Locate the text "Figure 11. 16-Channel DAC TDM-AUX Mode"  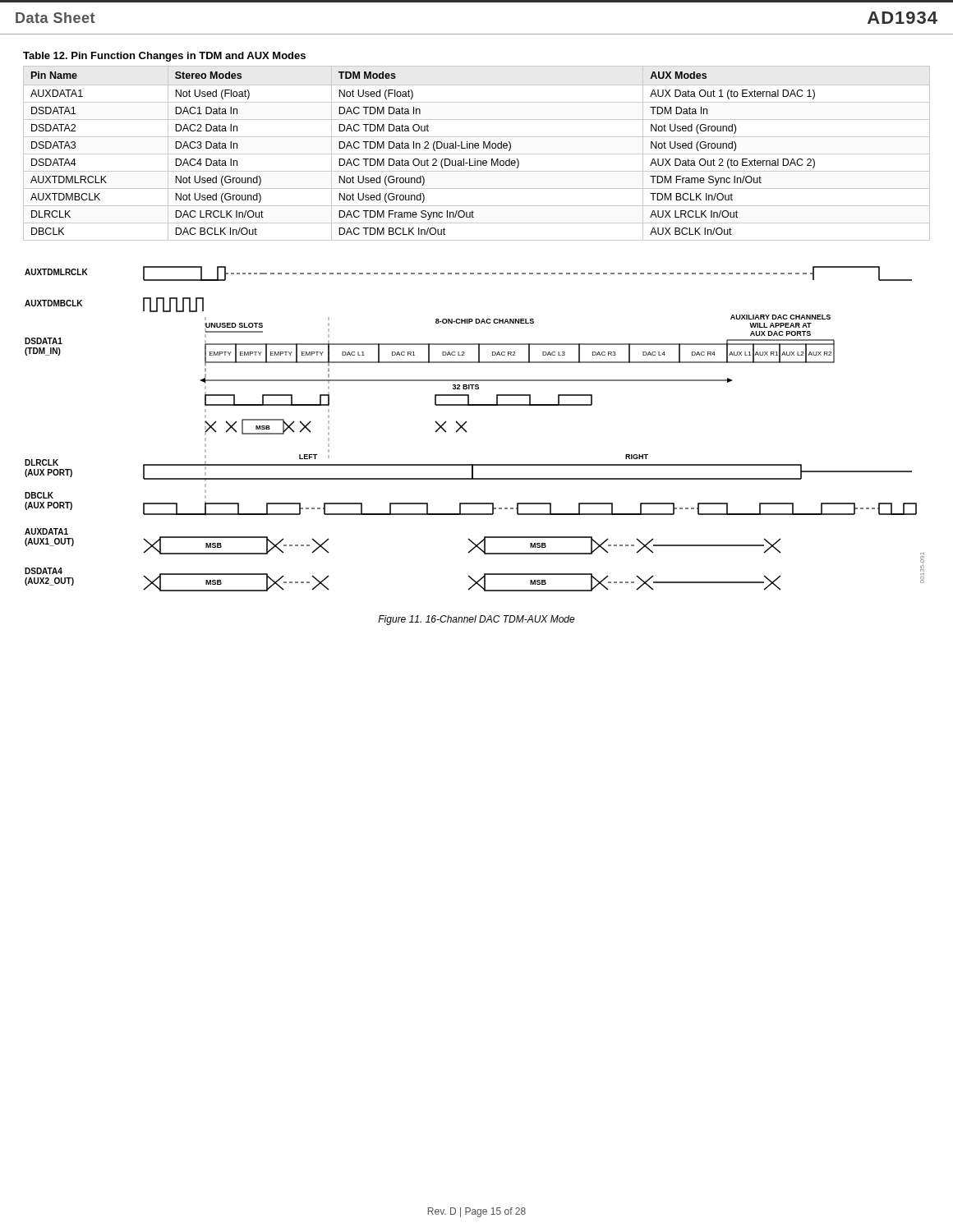coord(476,619)
